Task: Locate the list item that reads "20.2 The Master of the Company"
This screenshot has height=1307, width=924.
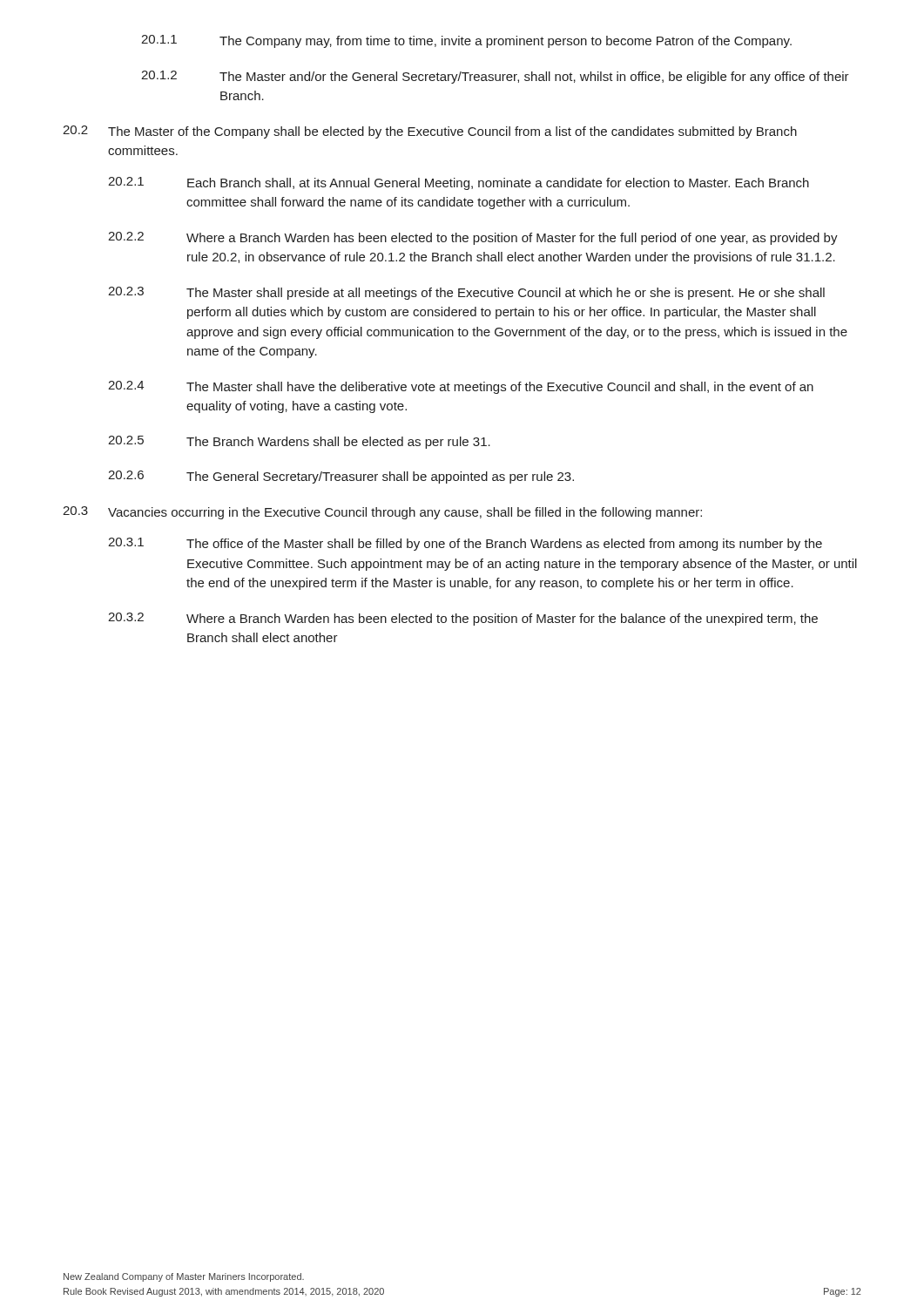Action: click(462, 141)
